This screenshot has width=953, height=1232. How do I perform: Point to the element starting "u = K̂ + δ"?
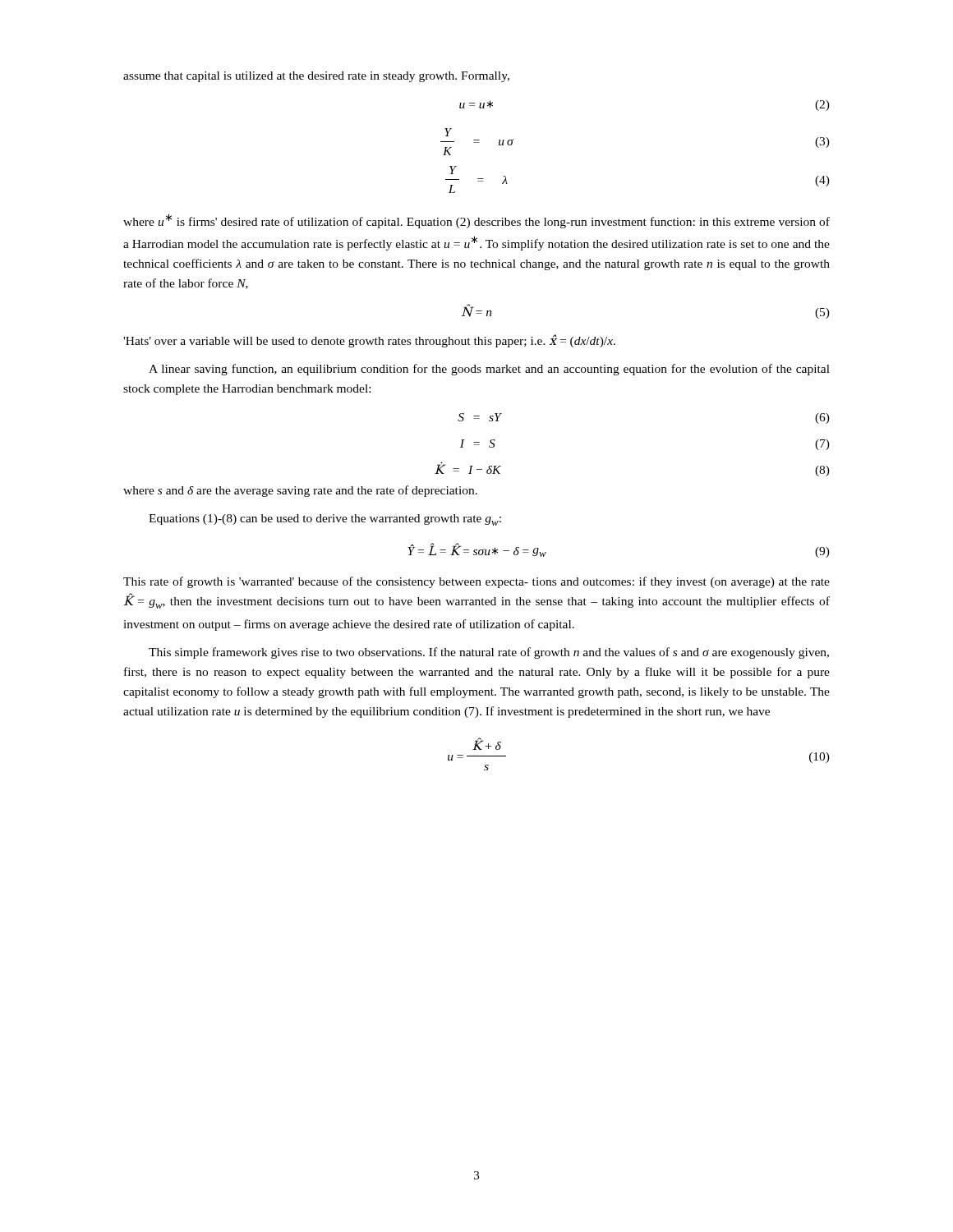coord(476,756)
